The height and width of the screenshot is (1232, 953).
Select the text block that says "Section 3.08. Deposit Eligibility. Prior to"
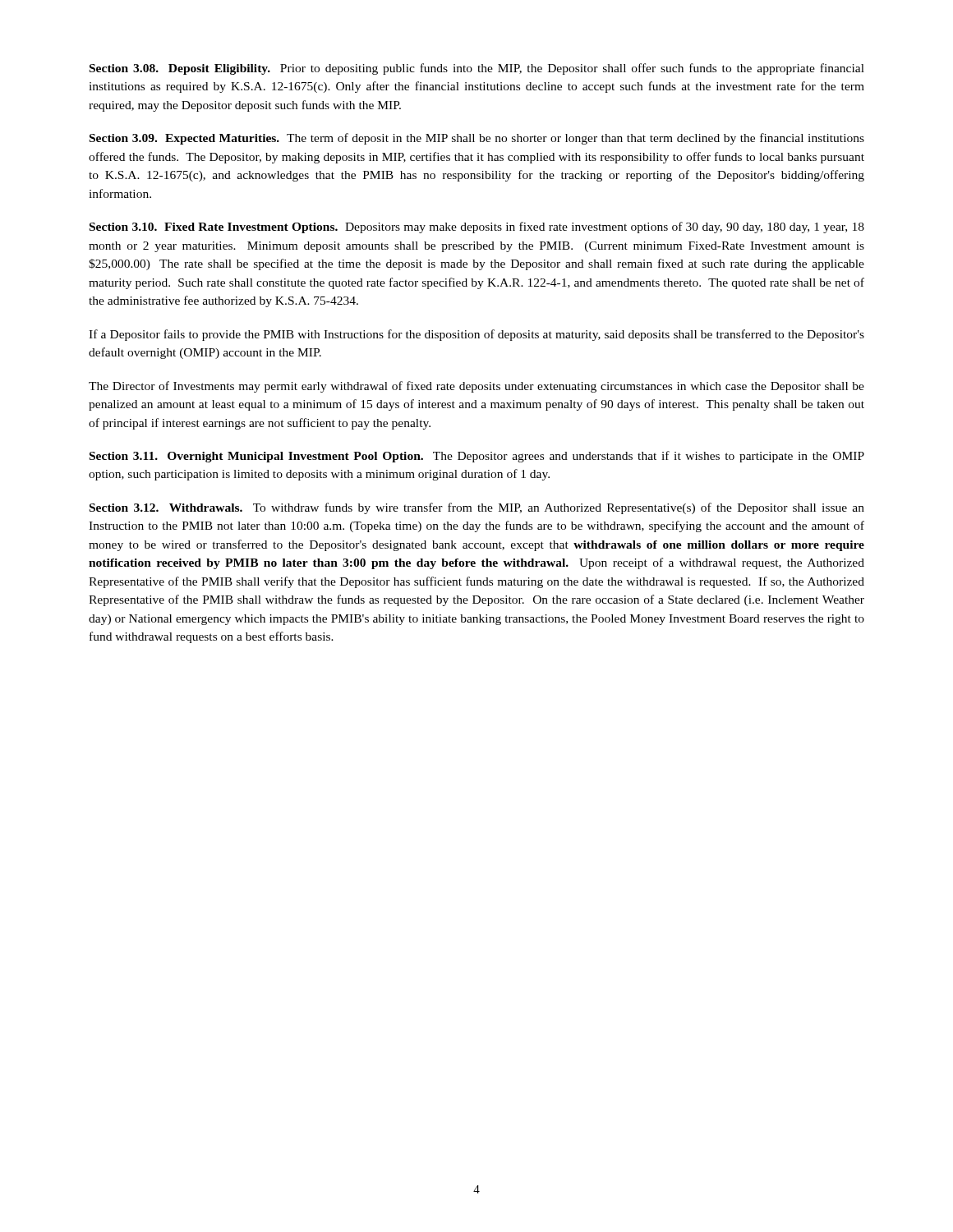pos(476,86)
